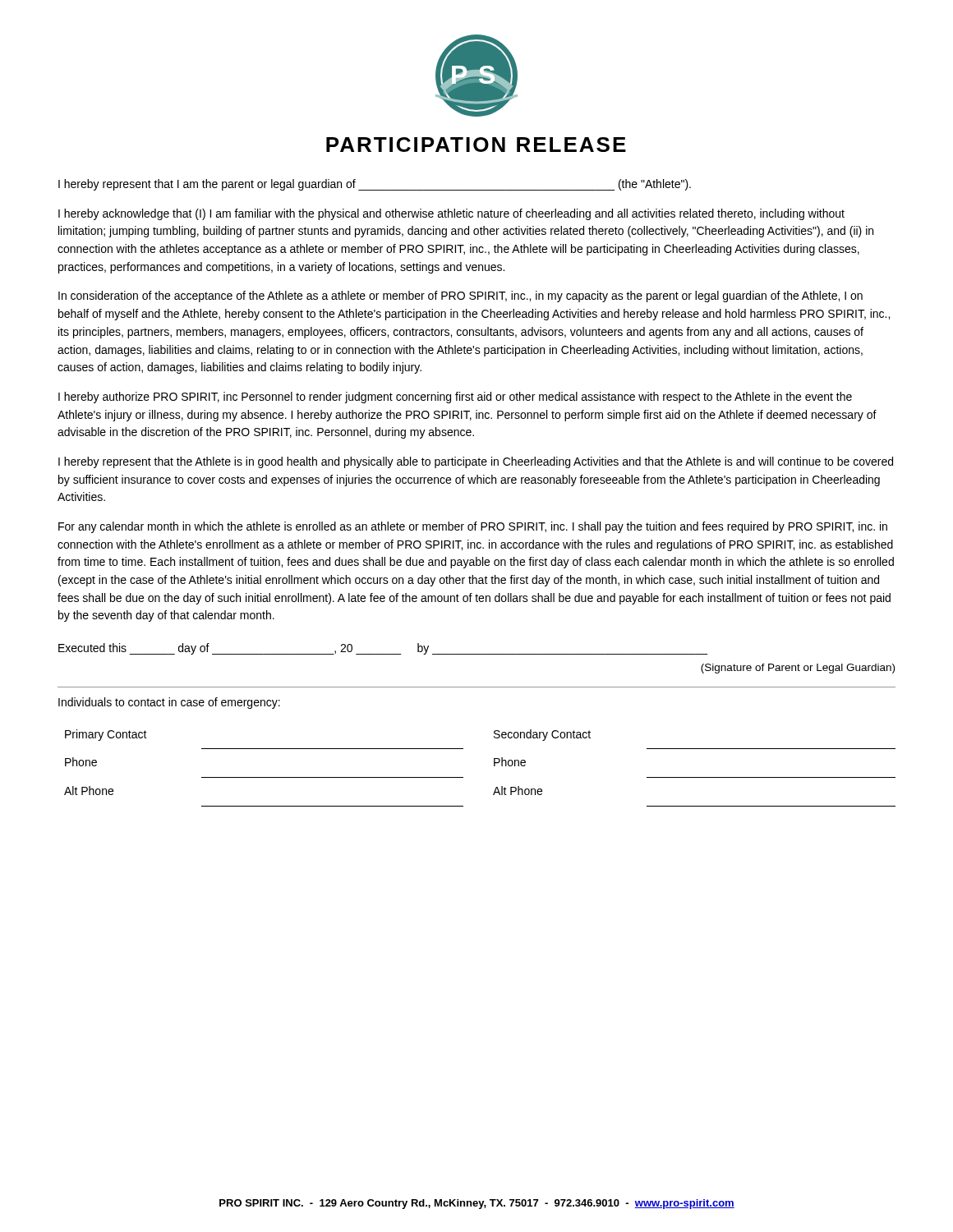Locate the text block that reads "I hereby authorize"
This screenshot has width=953, height=1232.
point(467,414)
